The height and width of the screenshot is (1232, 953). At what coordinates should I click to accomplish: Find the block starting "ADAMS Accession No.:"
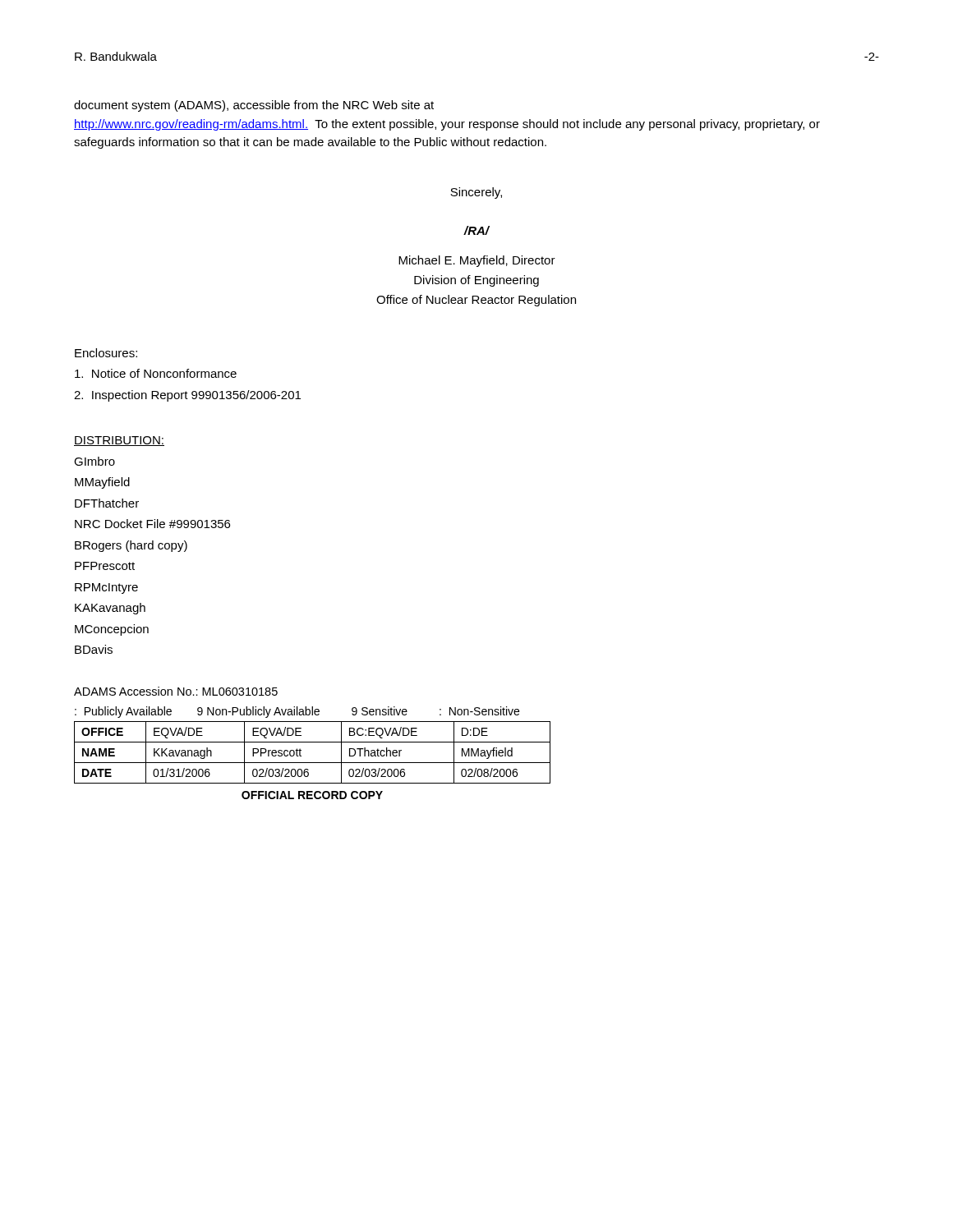click(x=176, y=691)
